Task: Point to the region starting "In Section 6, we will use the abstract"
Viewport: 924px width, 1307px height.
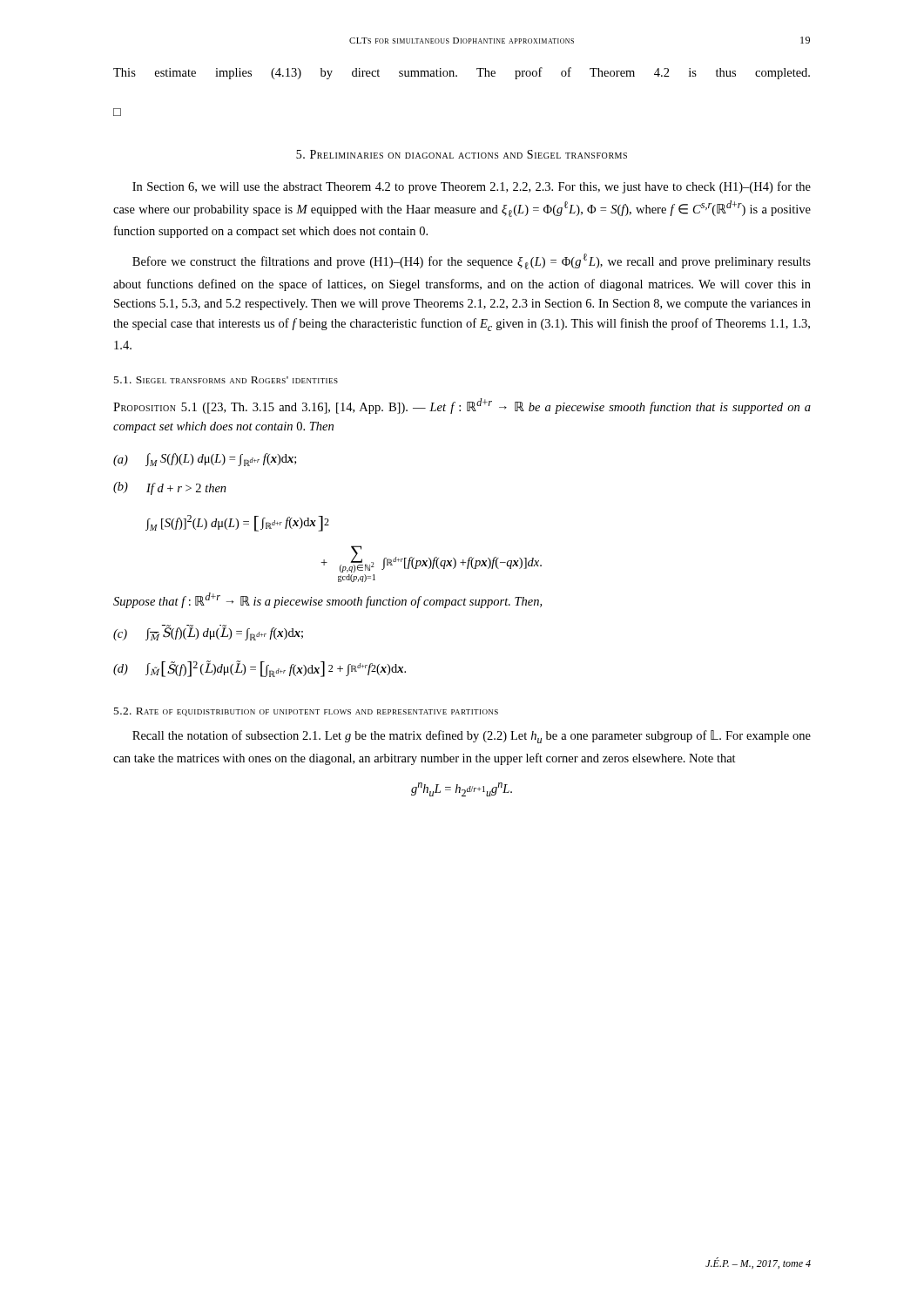Action: (462, 209)
